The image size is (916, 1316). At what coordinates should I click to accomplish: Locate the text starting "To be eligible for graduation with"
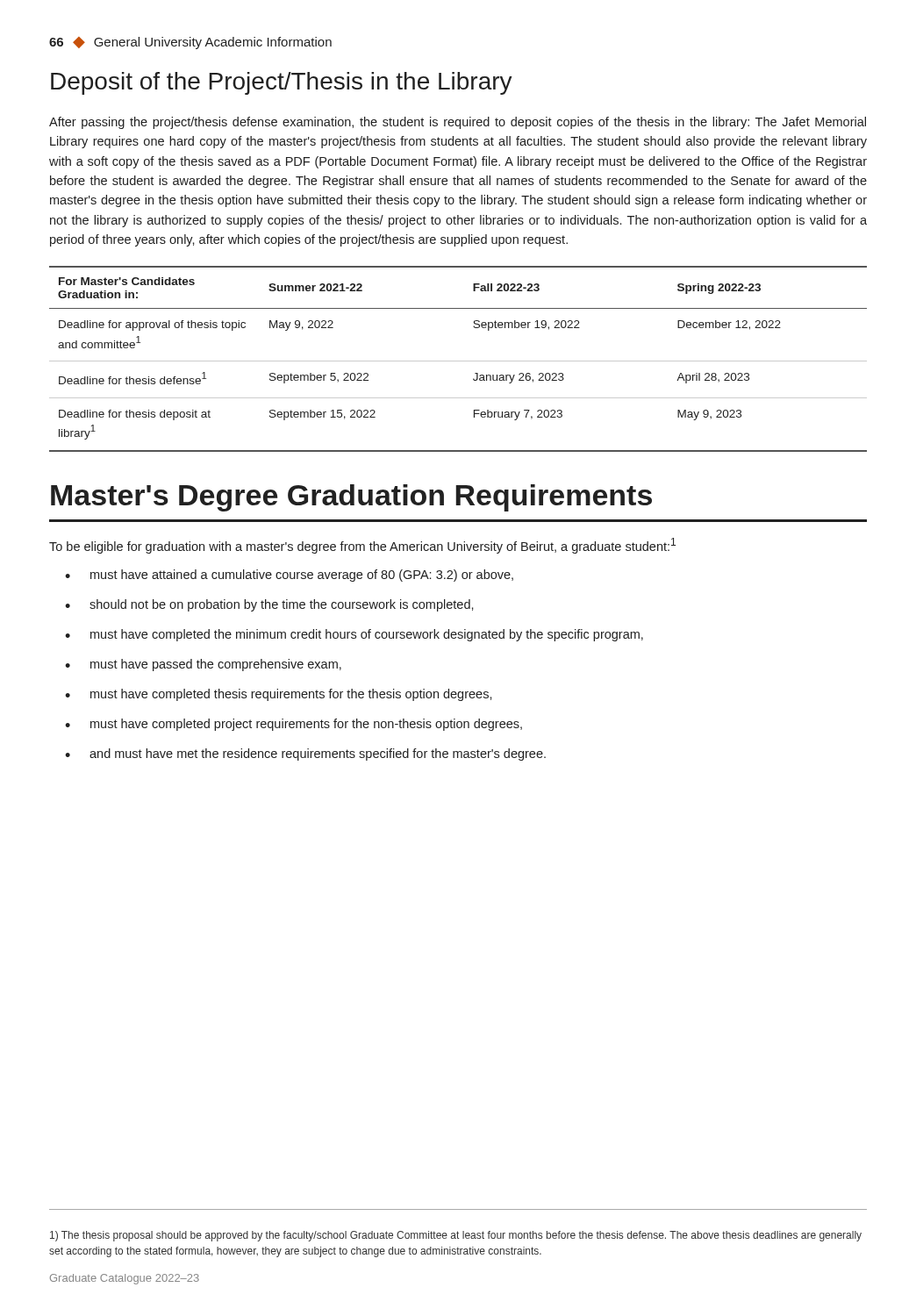pos(458,545)
